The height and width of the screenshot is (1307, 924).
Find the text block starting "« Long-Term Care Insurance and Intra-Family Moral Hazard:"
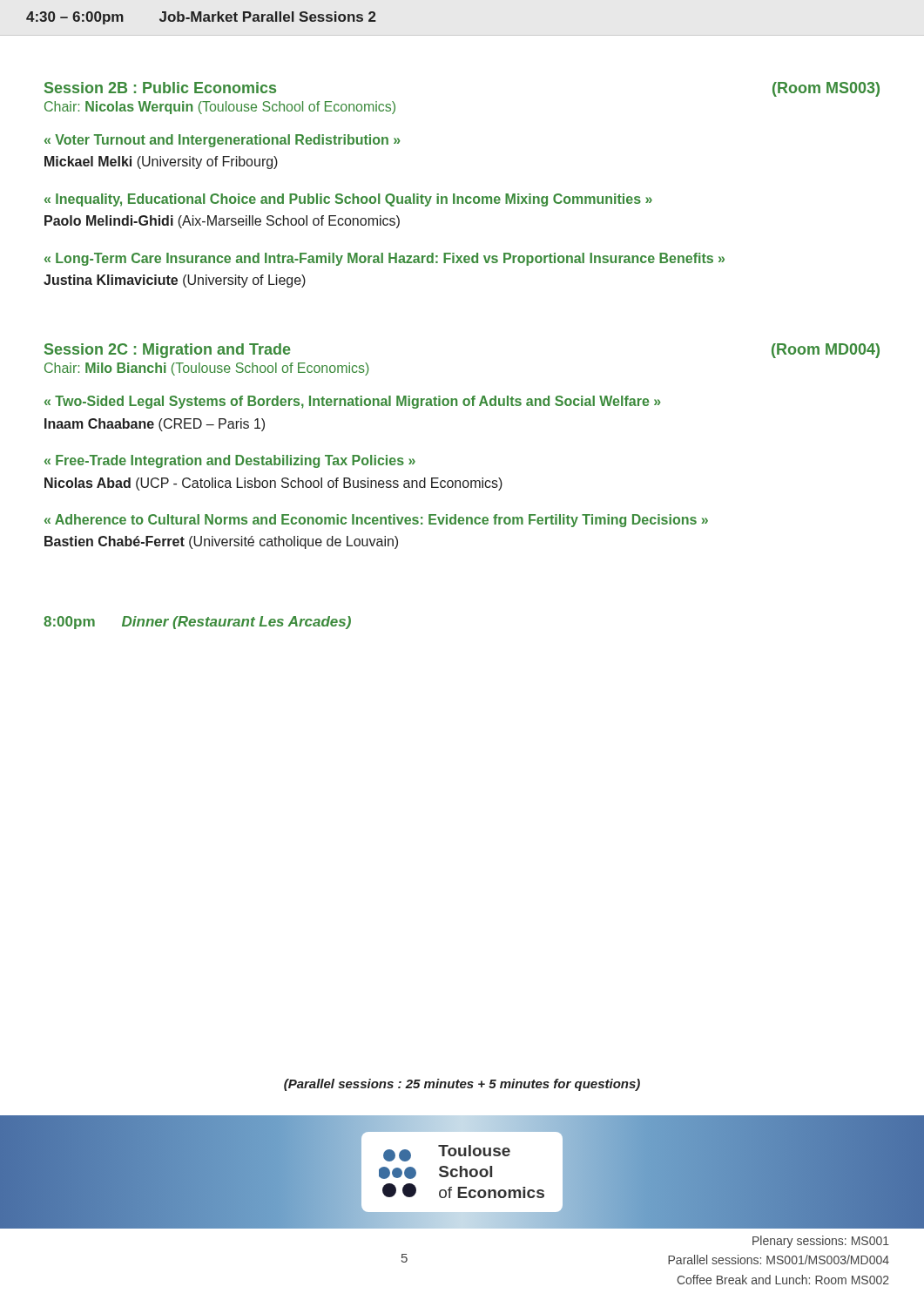pos(462,270)
